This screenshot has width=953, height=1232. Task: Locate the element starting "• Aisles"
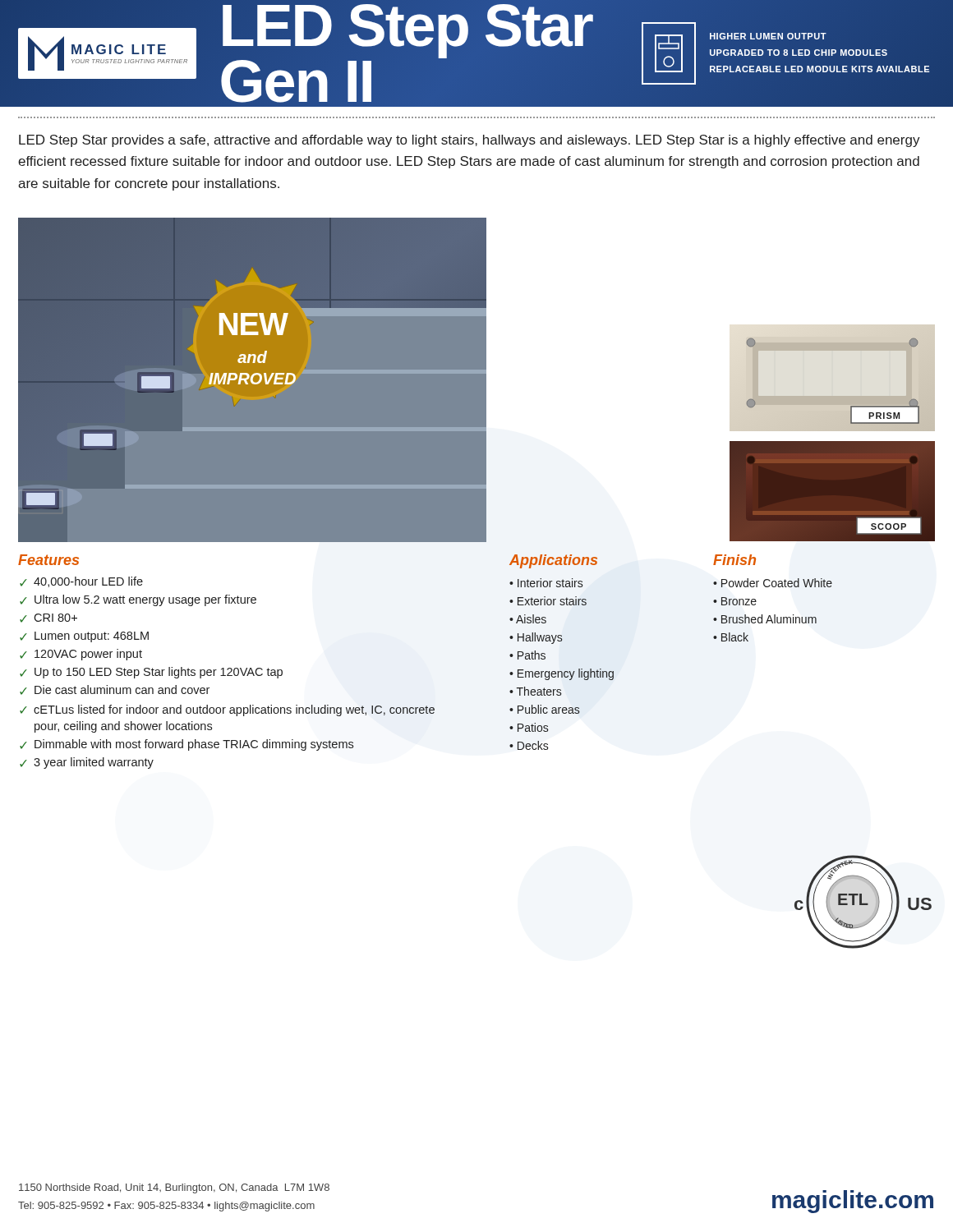528,619
